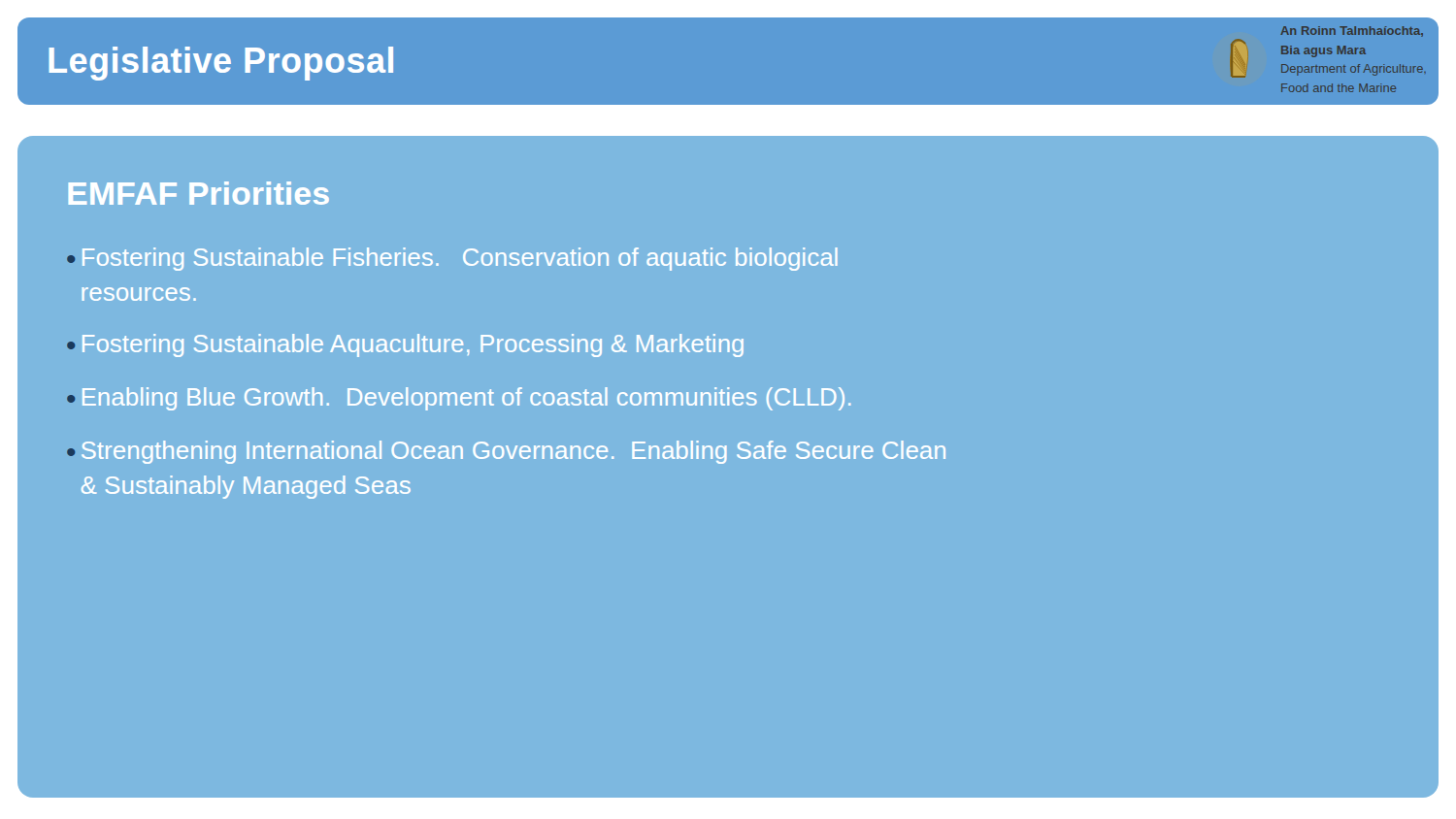Viewport: 1456px width, 819px height.
Task: Find the title
Action: [x=221, y=61]
